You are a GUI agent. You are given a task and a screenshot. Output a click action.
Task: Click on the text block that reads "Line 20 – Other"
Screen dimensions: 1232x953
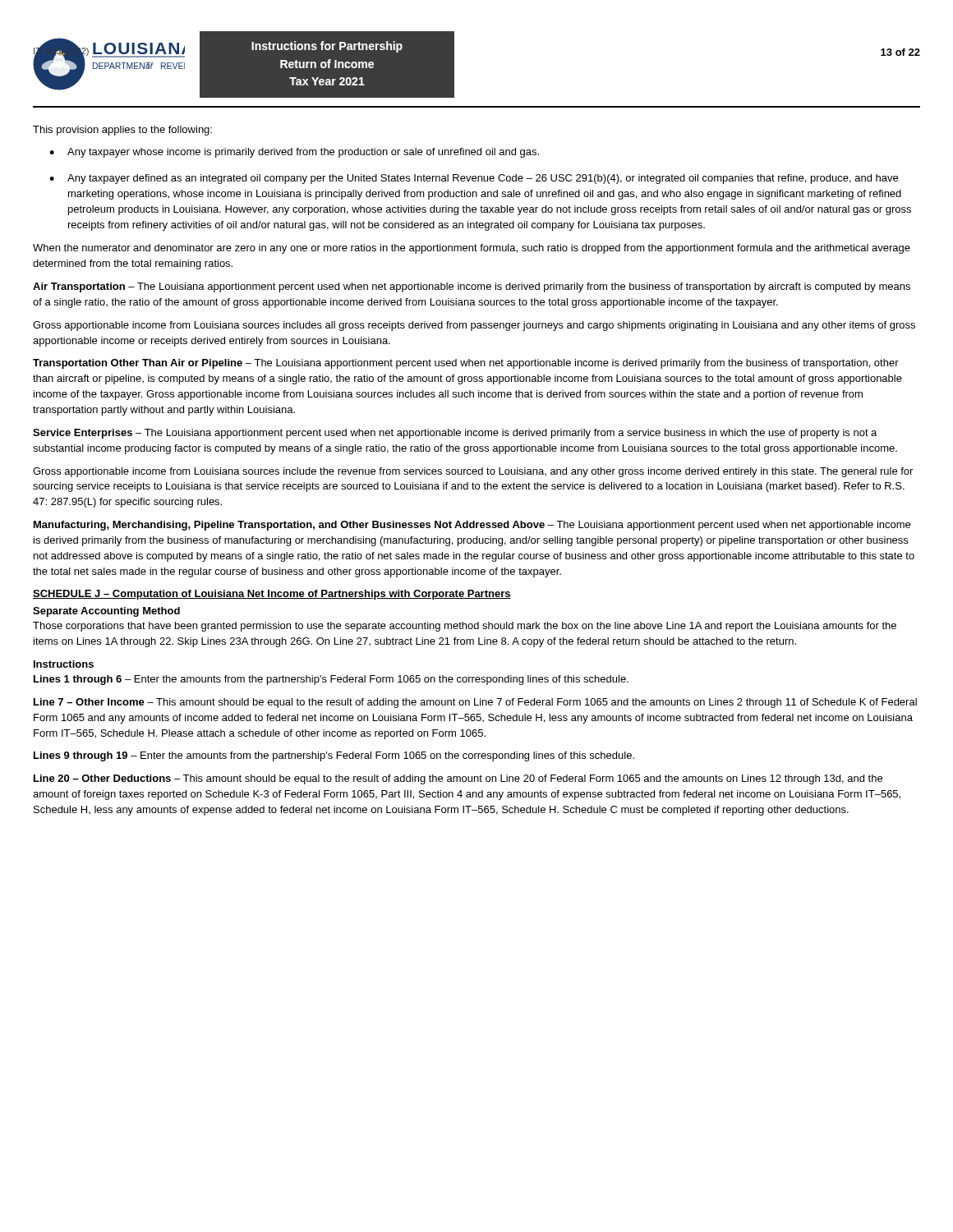pyautogui.click(x=467, y=794)
